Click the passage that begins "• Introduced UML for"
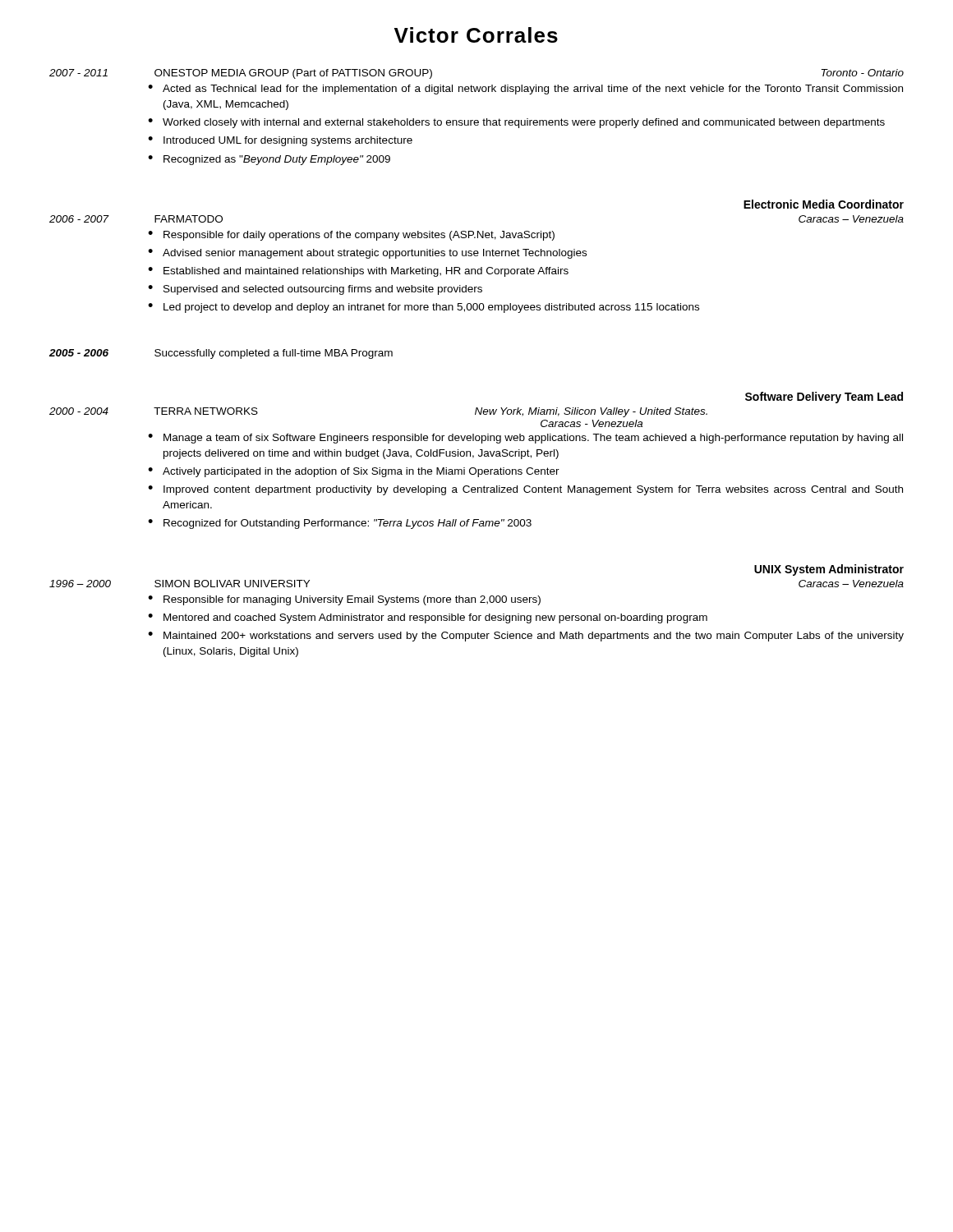The width and height of the screenshot is (953, 1232). [280, 141]
